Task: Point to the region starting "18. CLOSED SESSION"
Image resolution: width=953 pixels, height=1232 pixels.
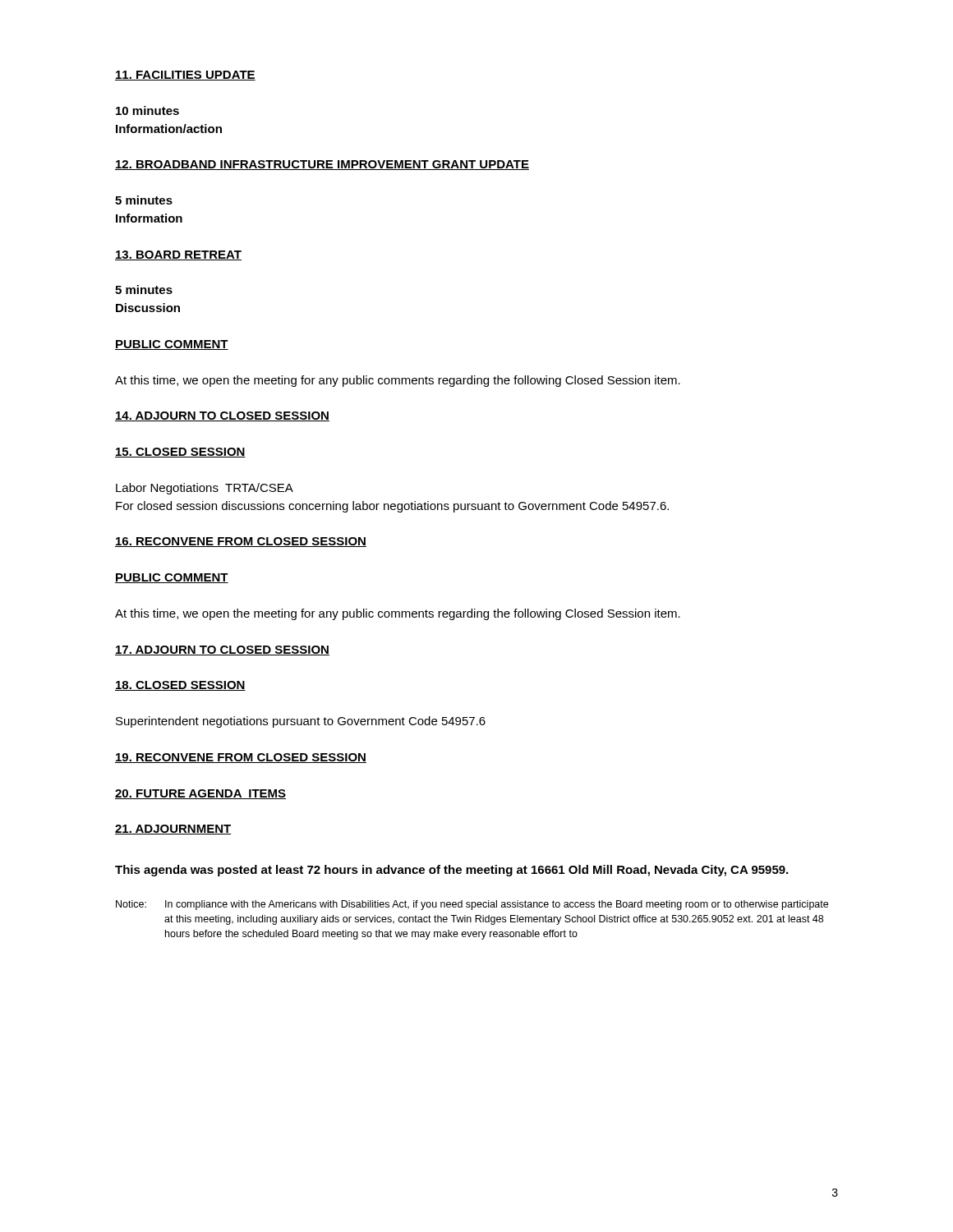Action: (x=180, y=686)
